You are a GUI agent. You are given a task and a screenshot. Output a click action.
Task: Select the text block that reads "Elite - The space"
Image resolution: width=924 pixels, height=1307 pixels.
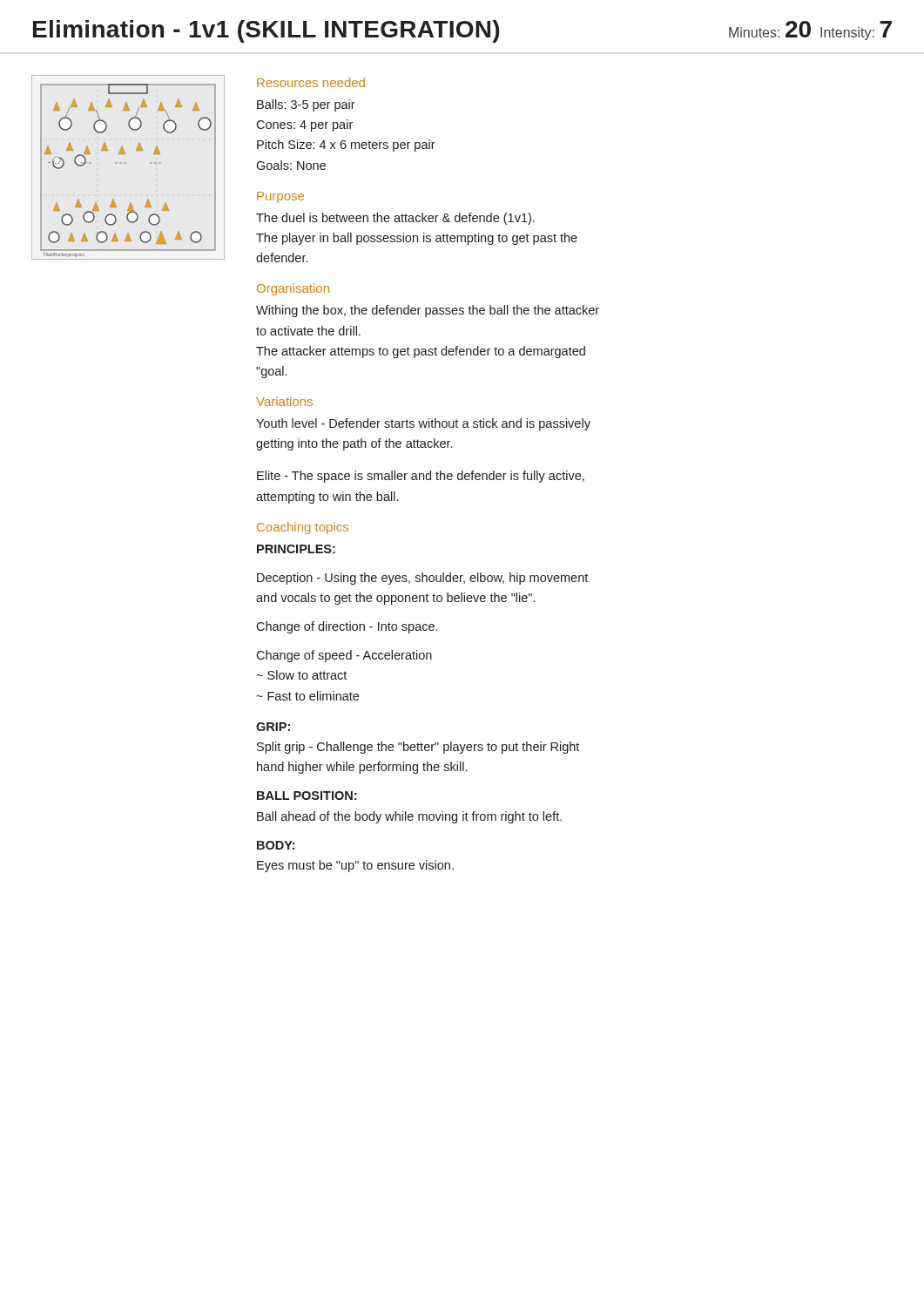(x=421, y=486)
